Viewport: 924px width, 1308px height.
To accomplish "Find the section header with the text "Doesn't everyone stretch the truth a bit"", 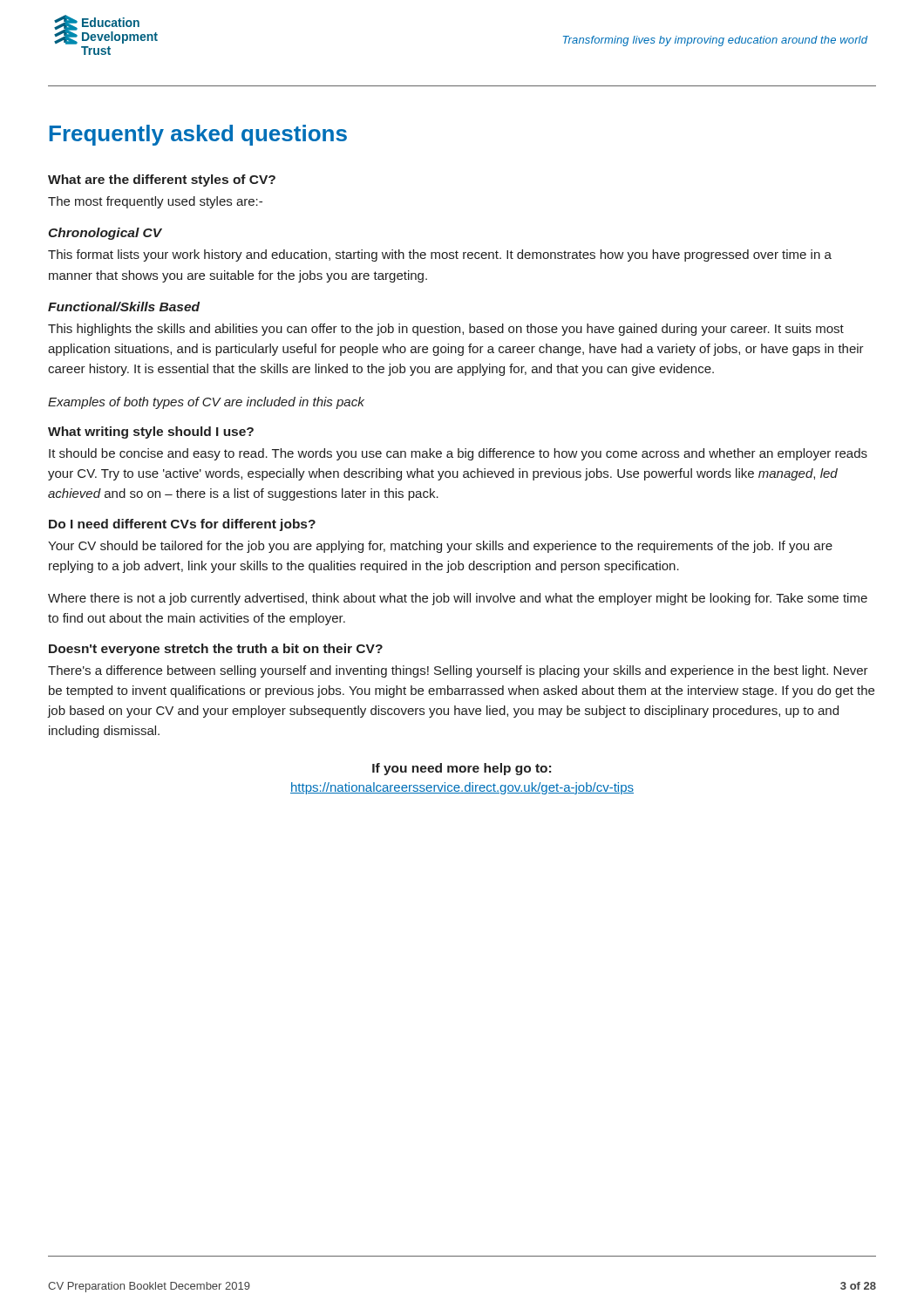I will [215, 648].
